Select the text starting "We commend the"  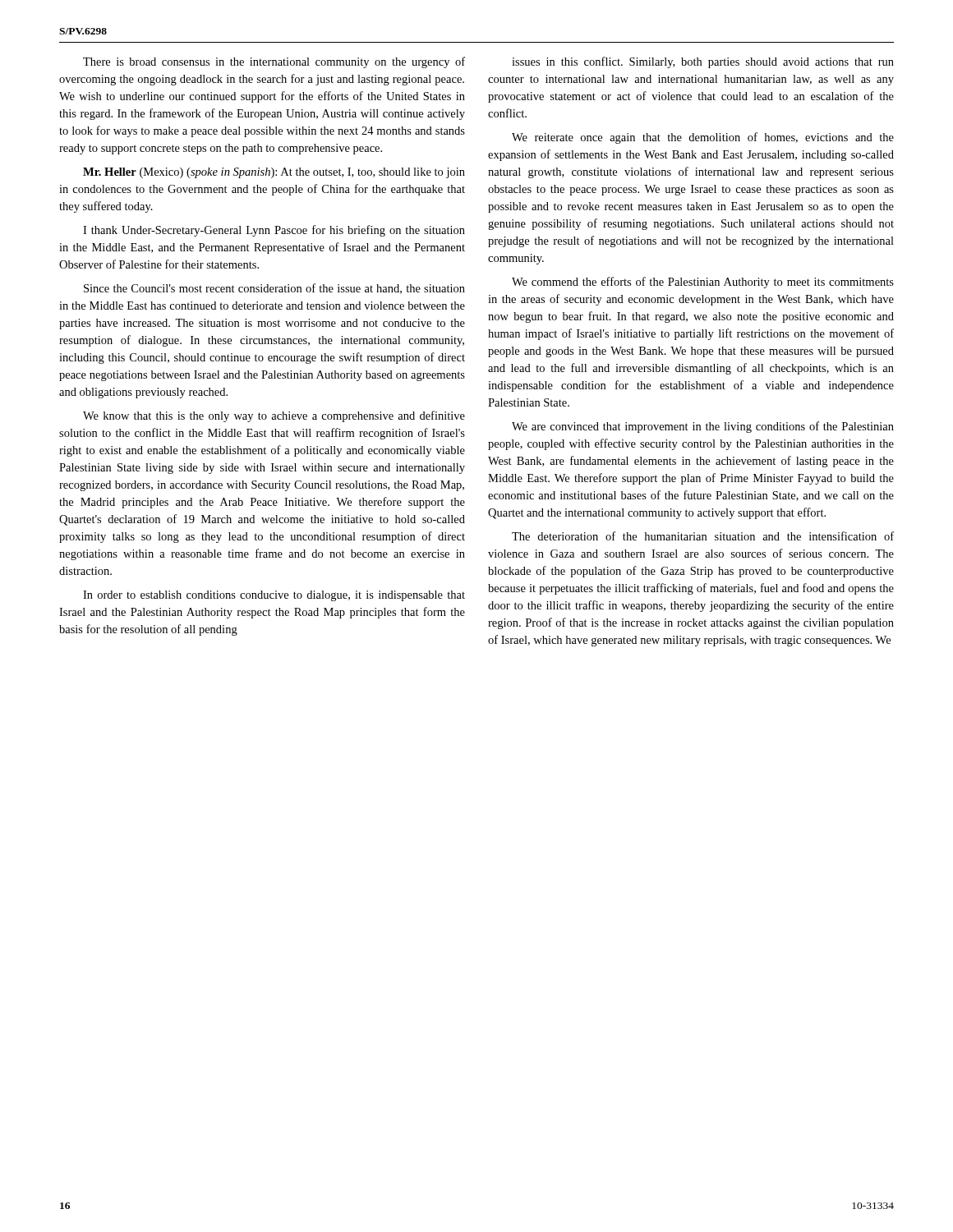click(x=691, y=342)
